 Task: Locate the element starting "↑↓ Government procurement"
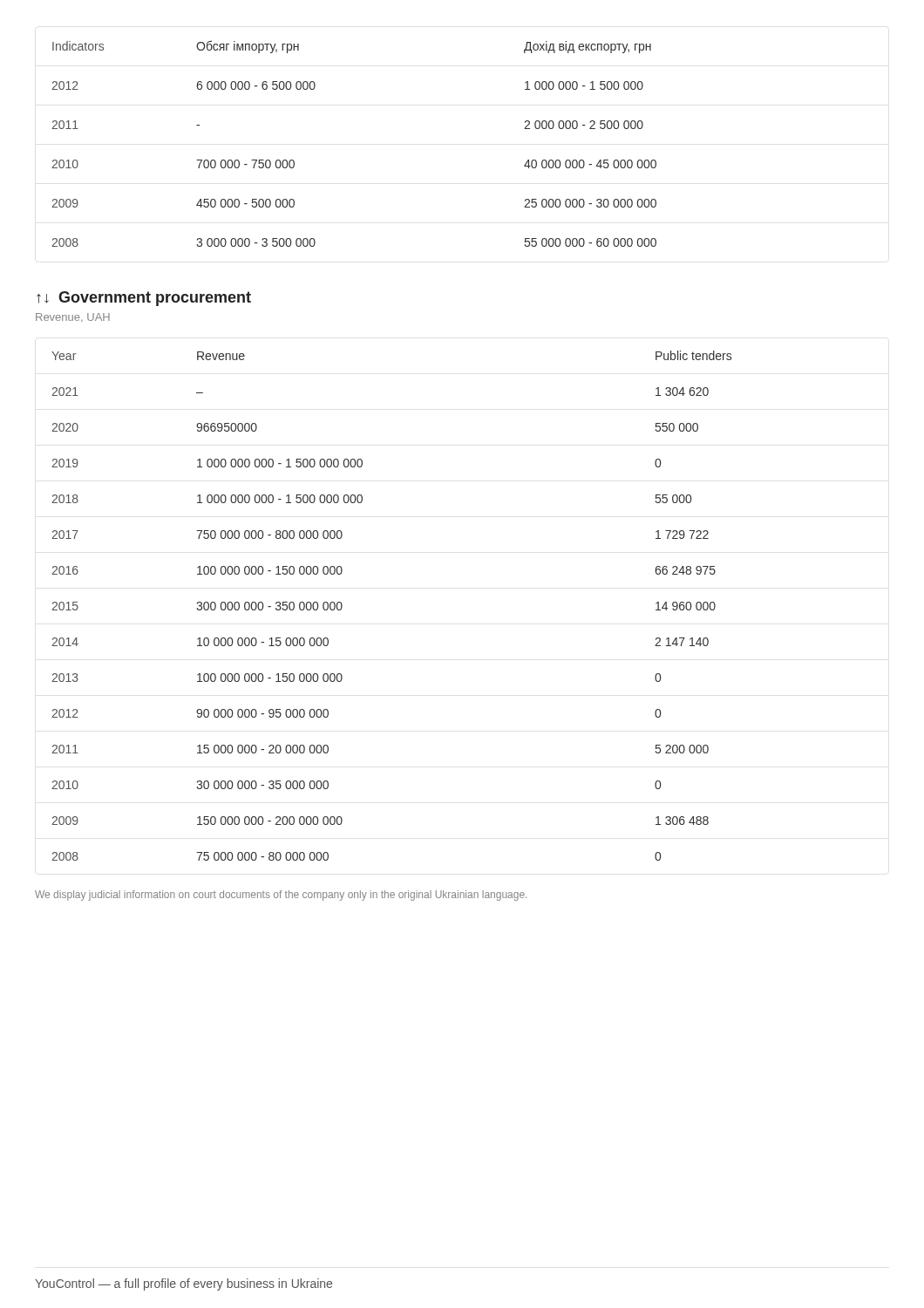(143, 297)
